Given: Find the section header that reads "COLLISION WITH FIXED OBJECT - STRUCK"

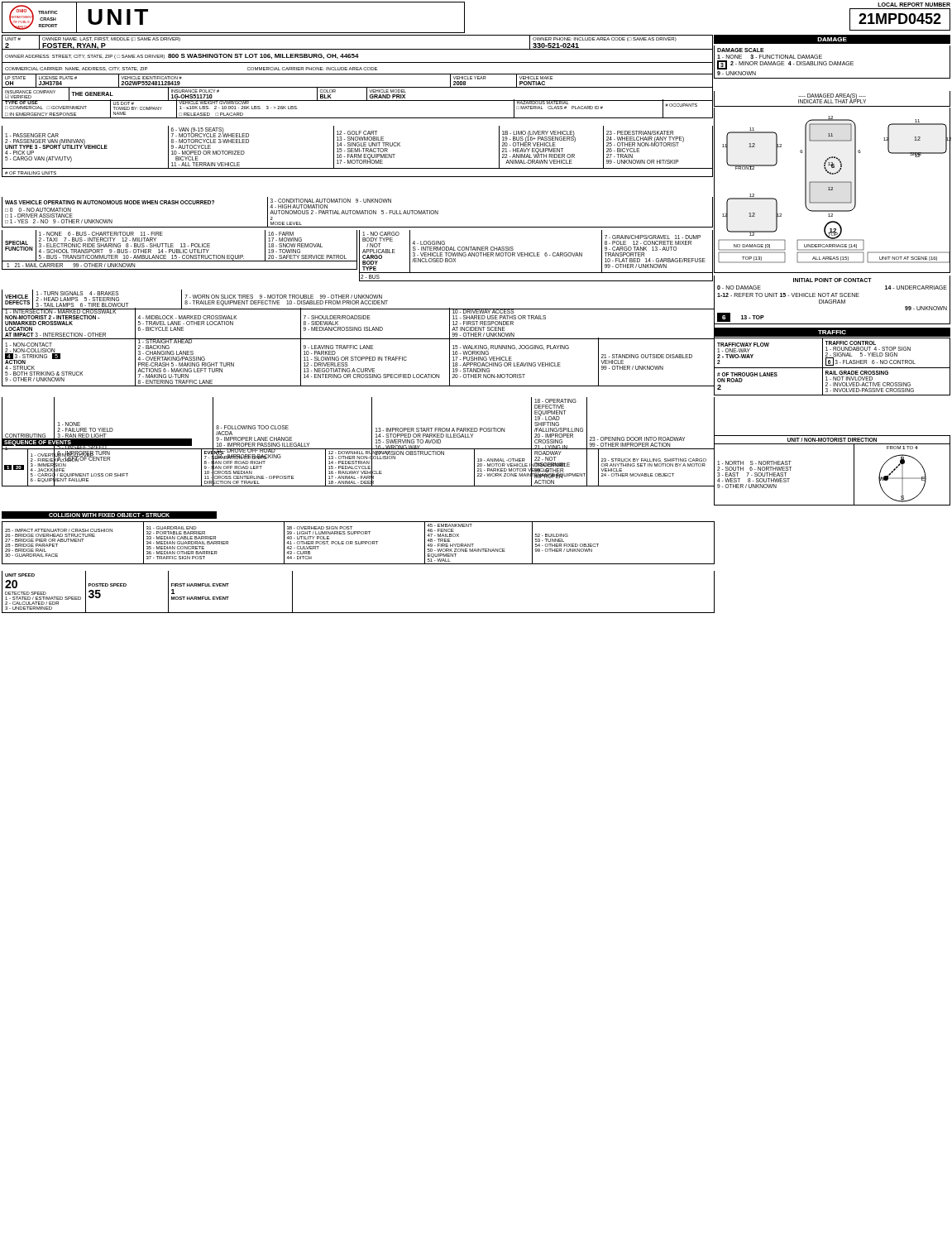Looking at the screenshot, I should pos(109,515).
